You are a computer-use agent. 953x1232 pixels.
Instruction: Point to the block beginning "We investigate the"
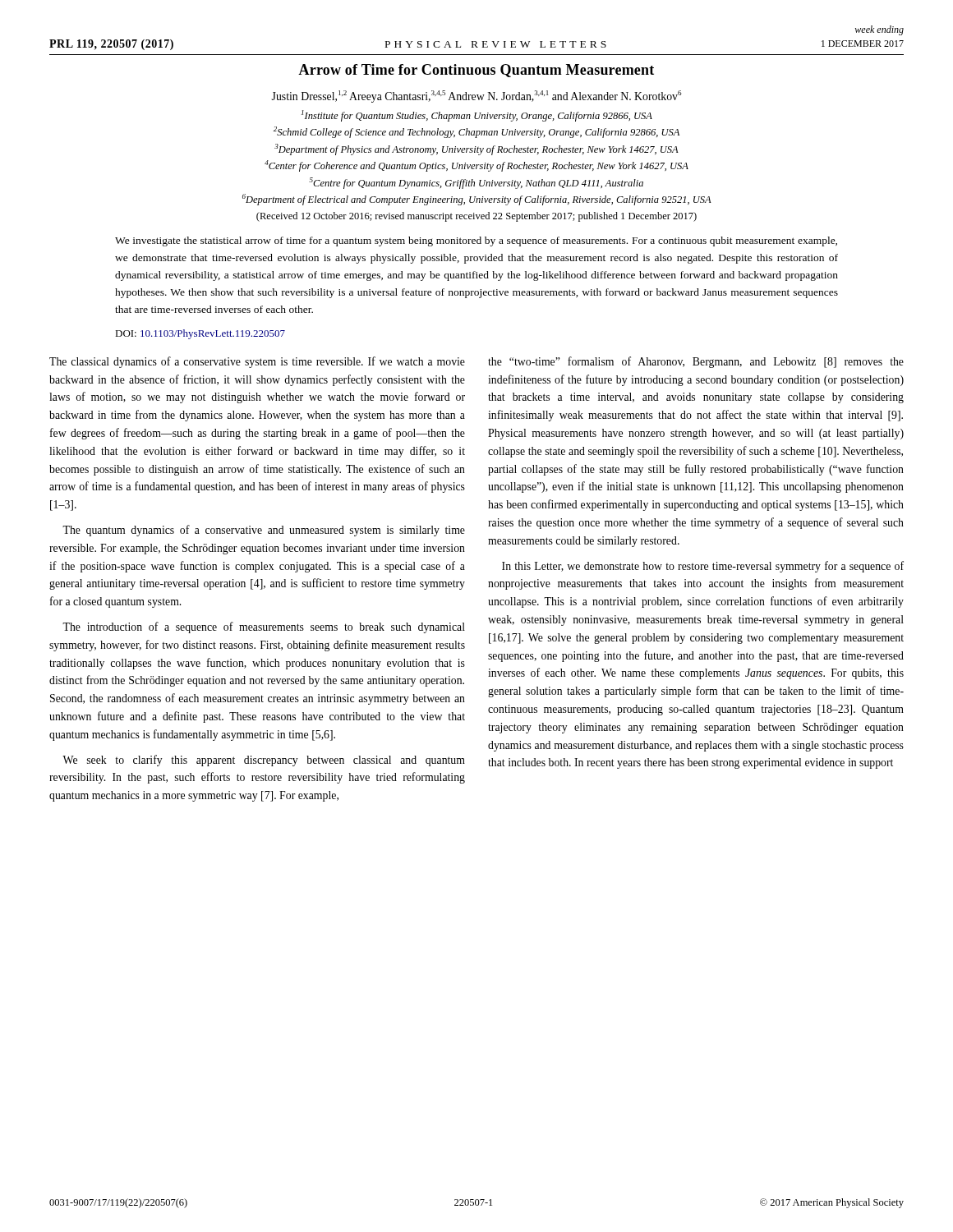click(x=476, y=275)
